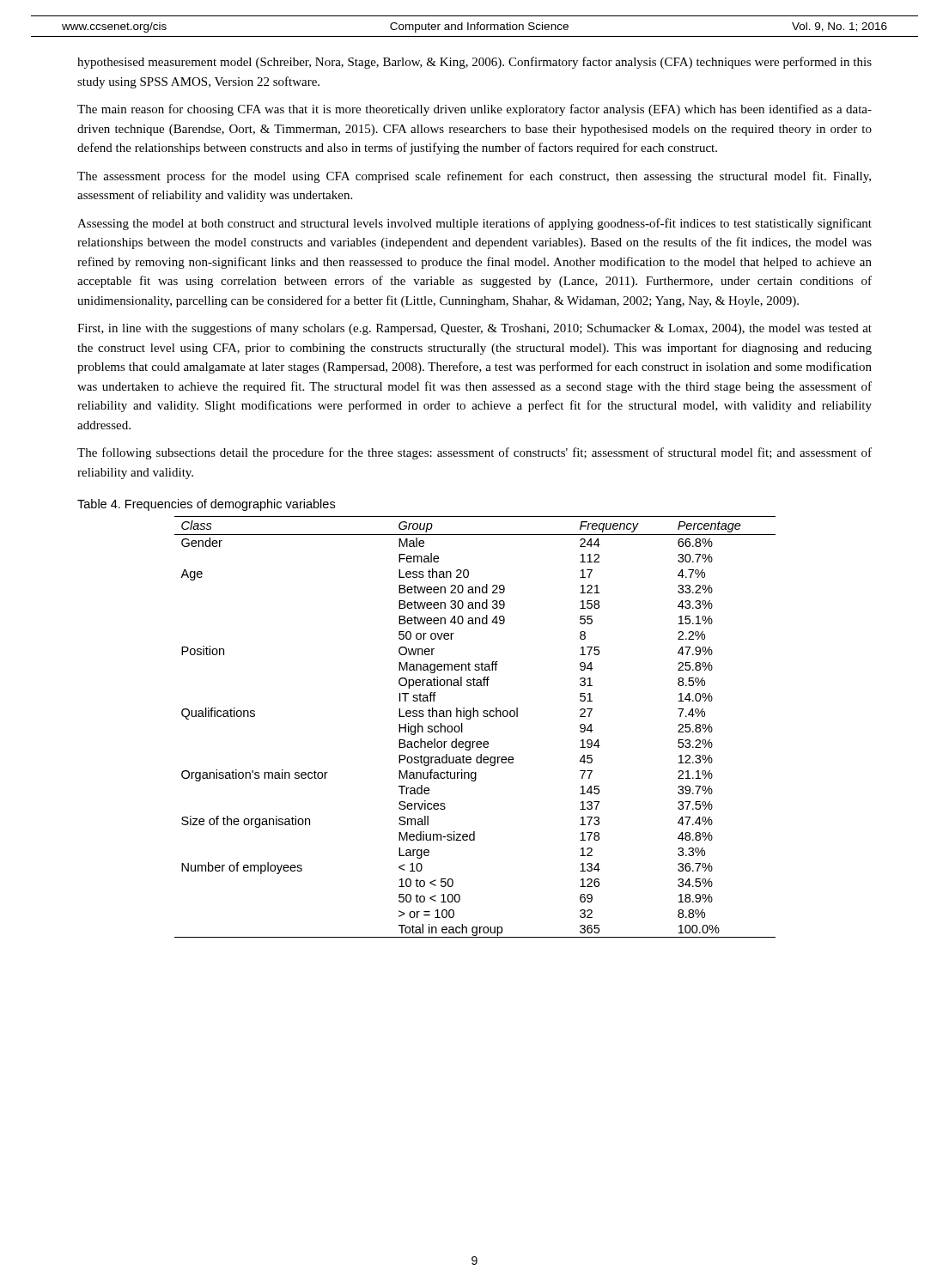Viewport: 949px width, 1288px height.
Task: Find the block on this page that starts "The main reason for choosing CFA"
Action: (x=474, y=128)
